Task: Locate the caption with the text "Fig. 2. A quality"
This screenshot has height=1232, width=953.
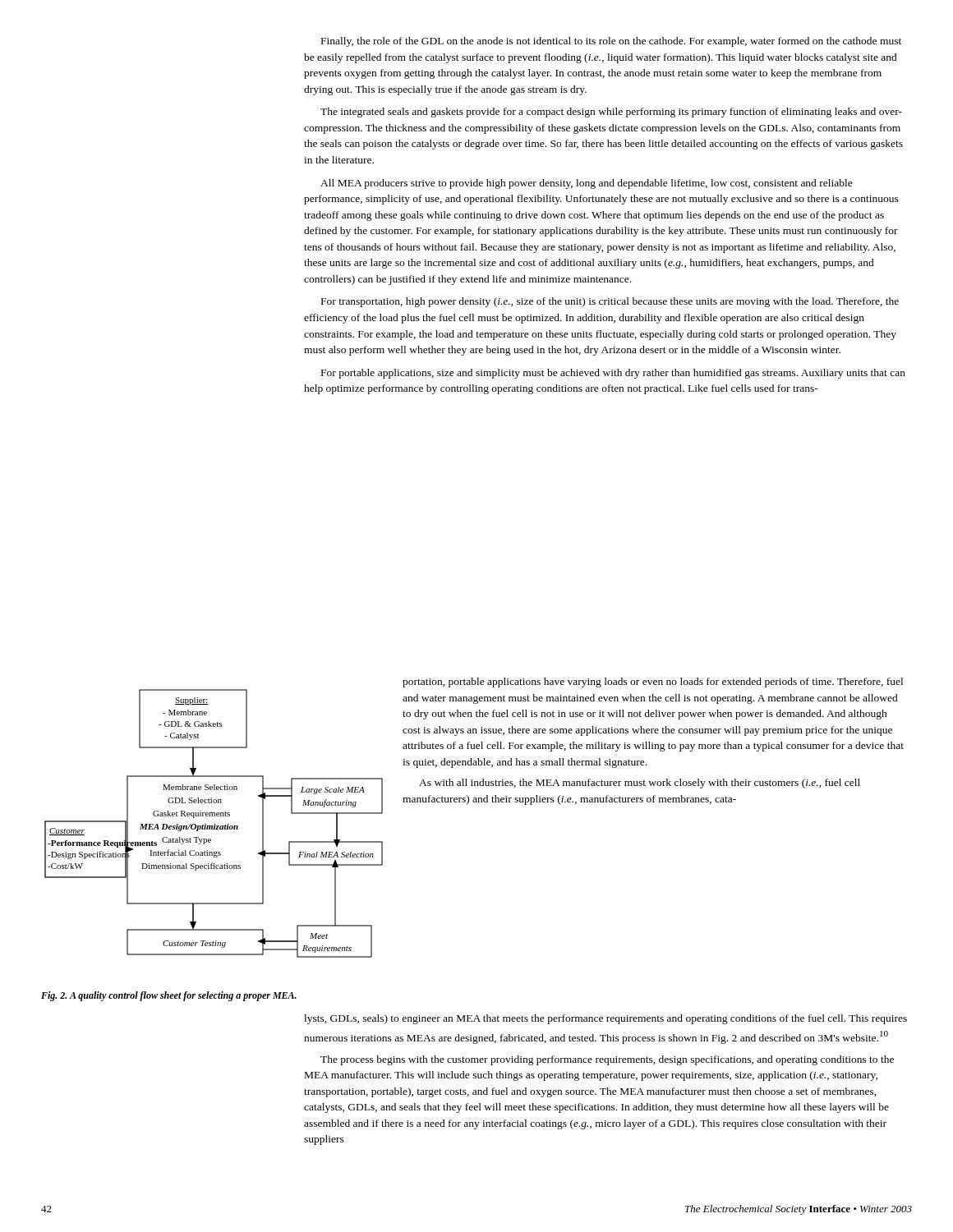Action: pyautogui.click(x=218, y=996)
